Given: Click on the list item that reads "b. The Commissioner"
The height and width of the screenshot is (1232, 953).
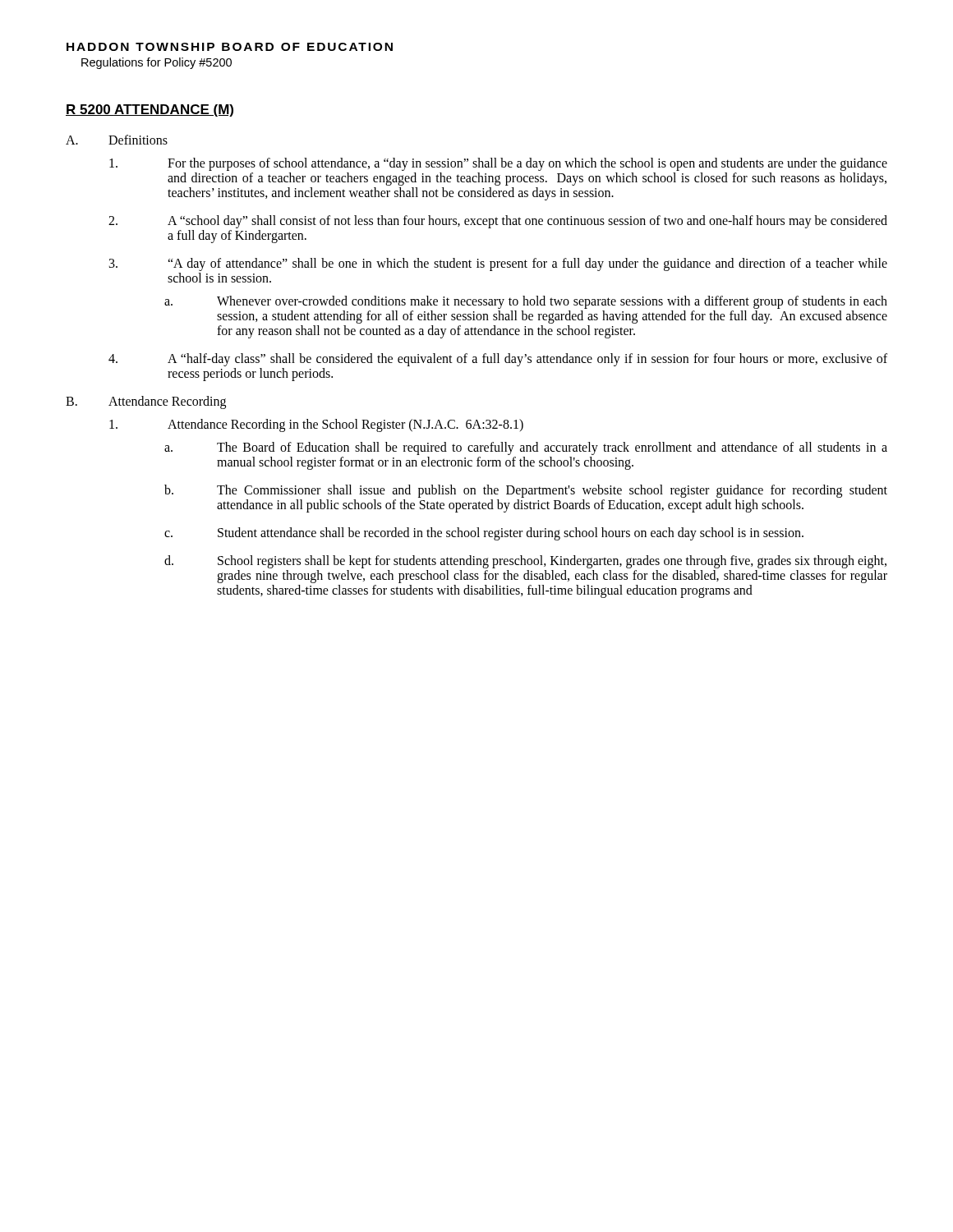Looking at the screenshot, I should click(476, 498).
